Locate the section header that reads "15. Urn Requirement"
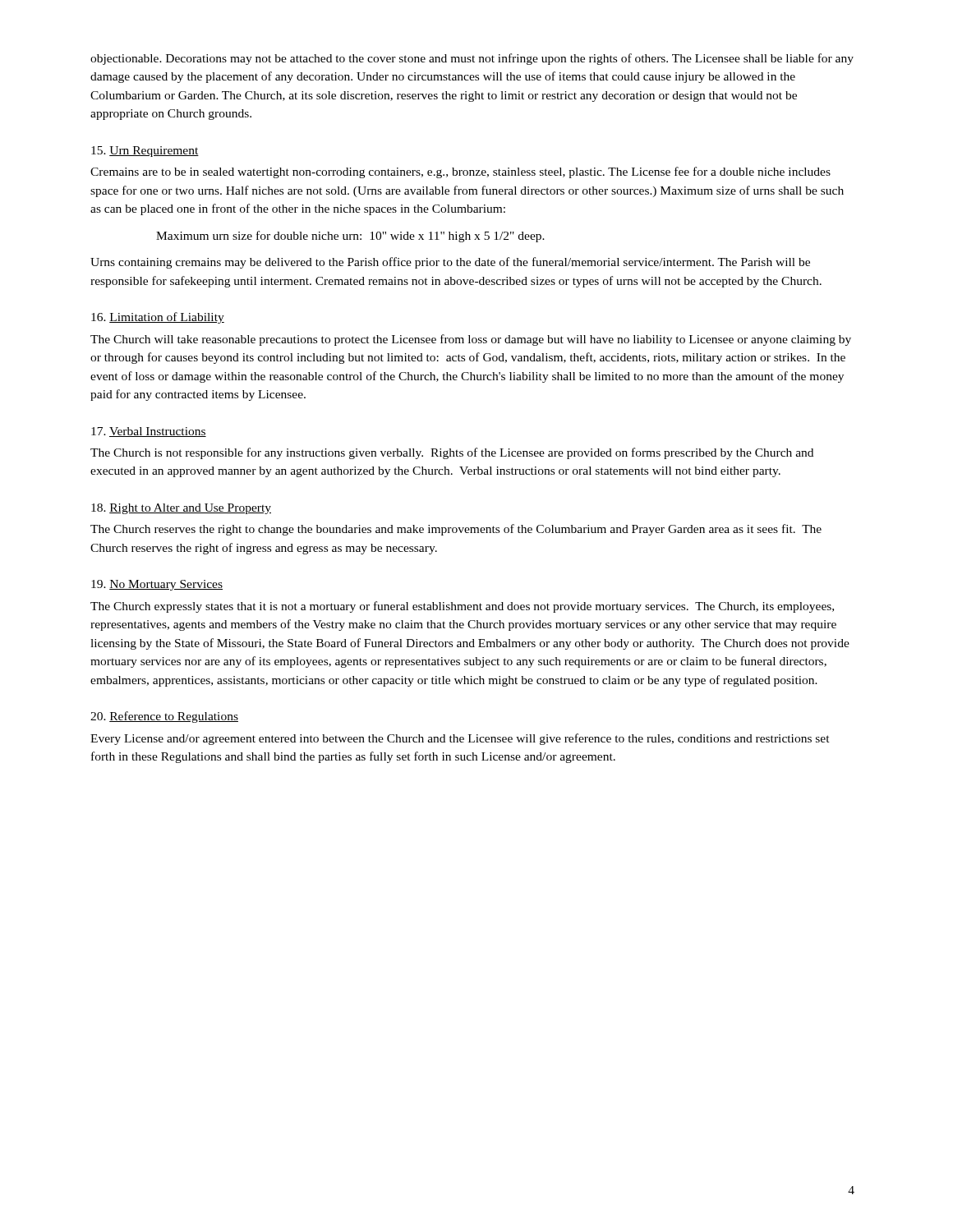Screen dimensions: 1232x953 (x=144, y=150)
